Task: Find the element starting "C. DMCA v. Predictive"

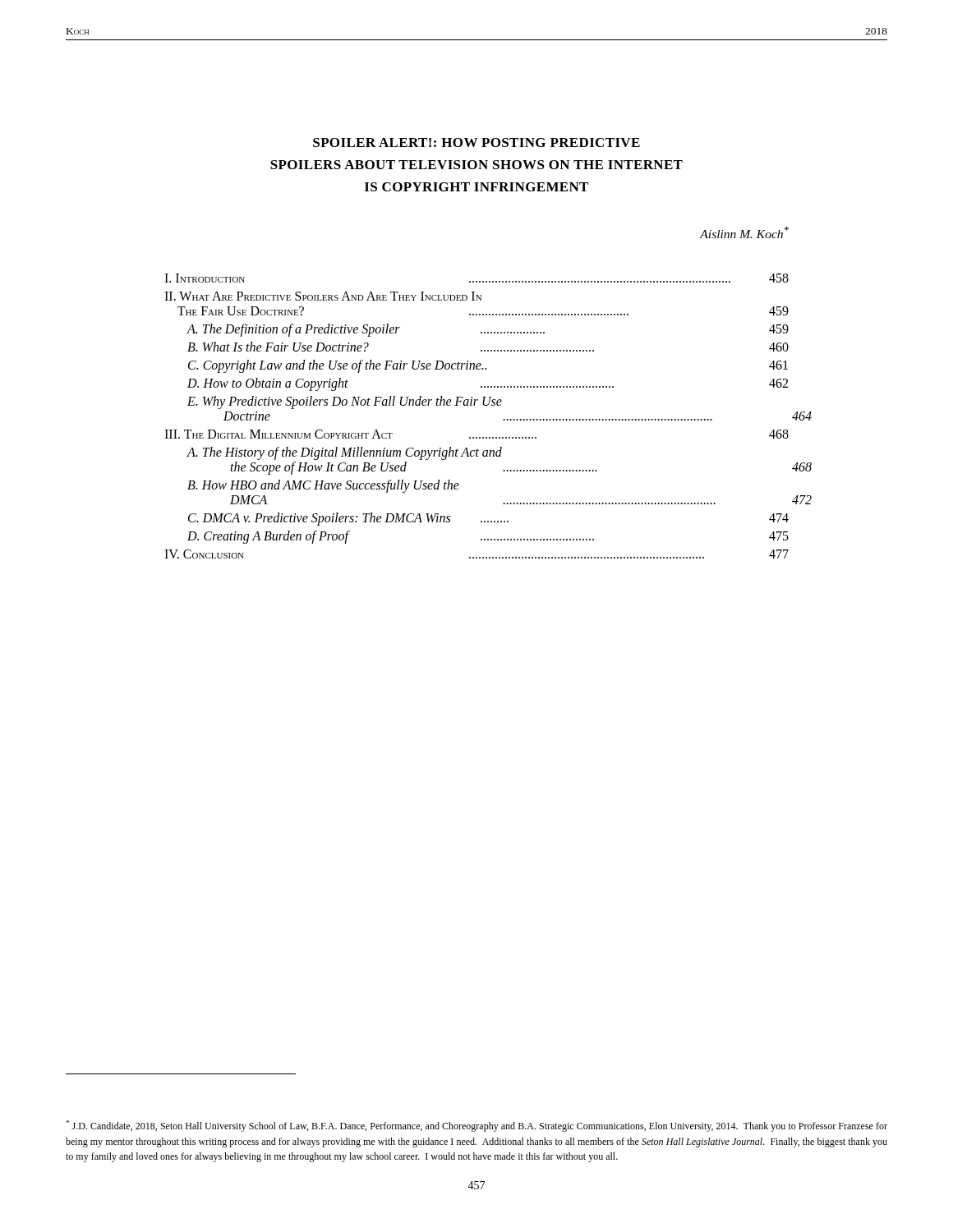Action: 488,518
